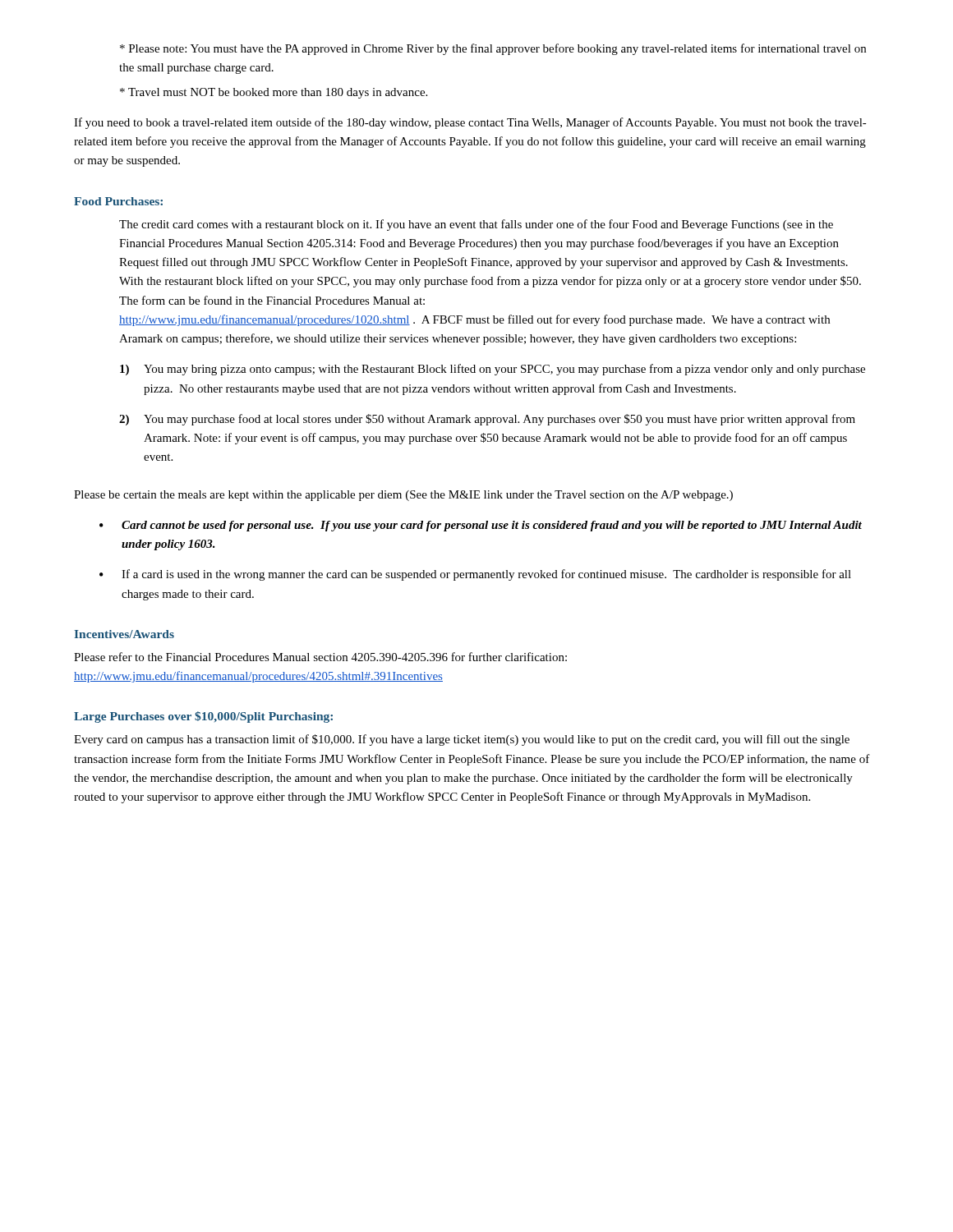
Task: Point to the passage starting "Food Purchases:"
Action: pos(119,200)
